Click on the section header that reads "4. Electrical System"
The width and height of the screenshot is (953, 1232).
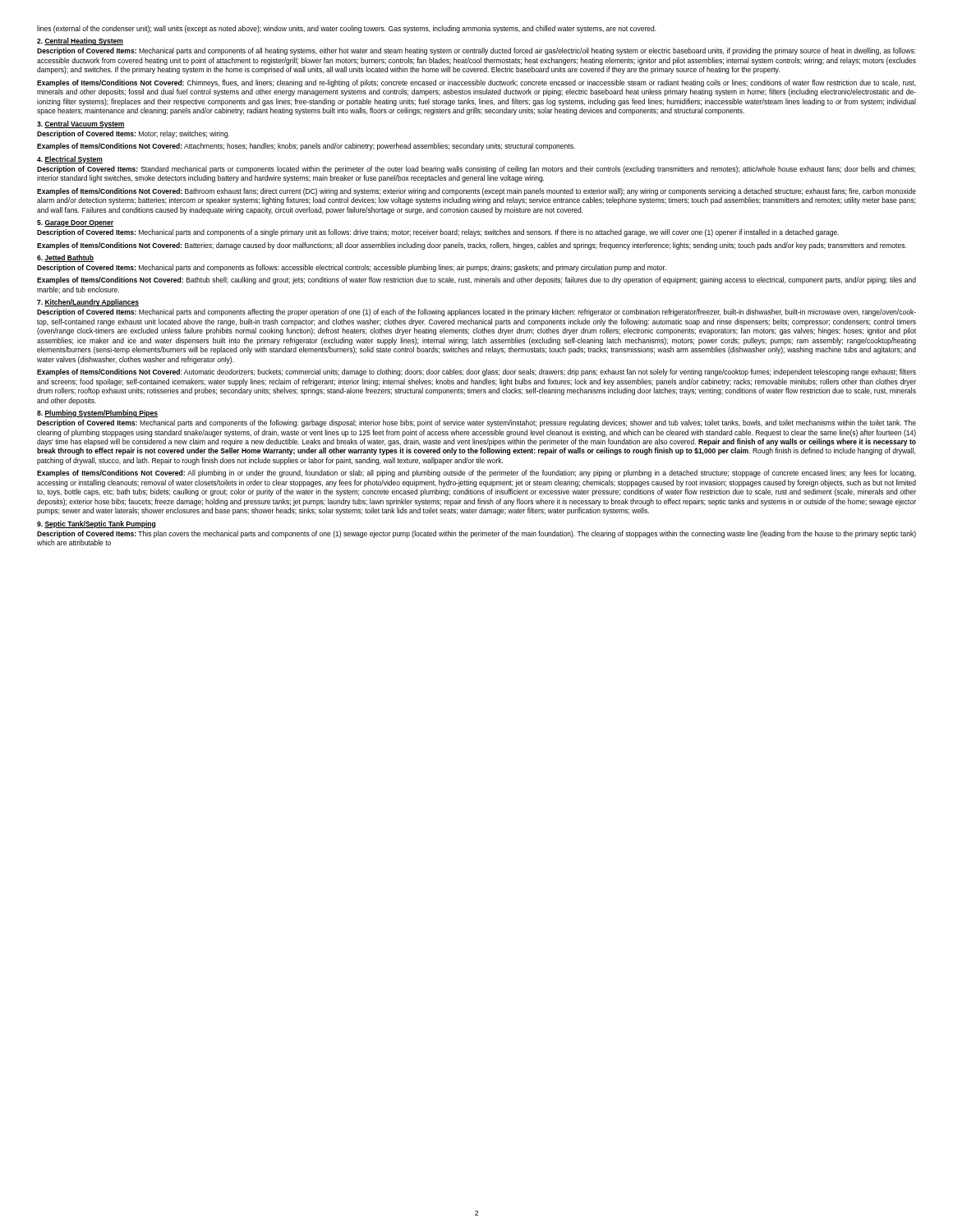tap(70, 159)
